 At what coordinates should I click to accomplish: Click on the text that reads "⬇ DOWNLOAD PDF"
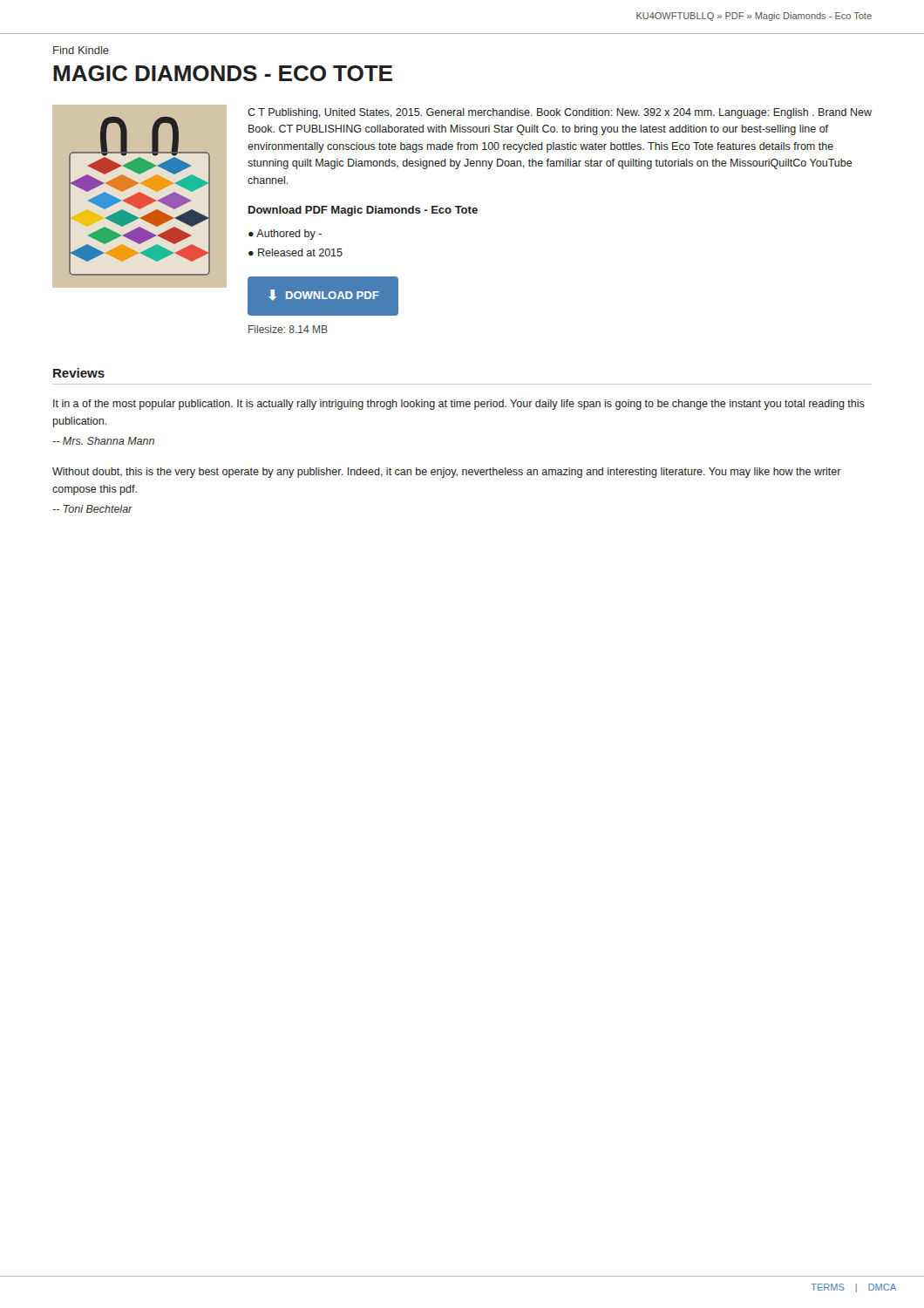(x=323, y=296)
